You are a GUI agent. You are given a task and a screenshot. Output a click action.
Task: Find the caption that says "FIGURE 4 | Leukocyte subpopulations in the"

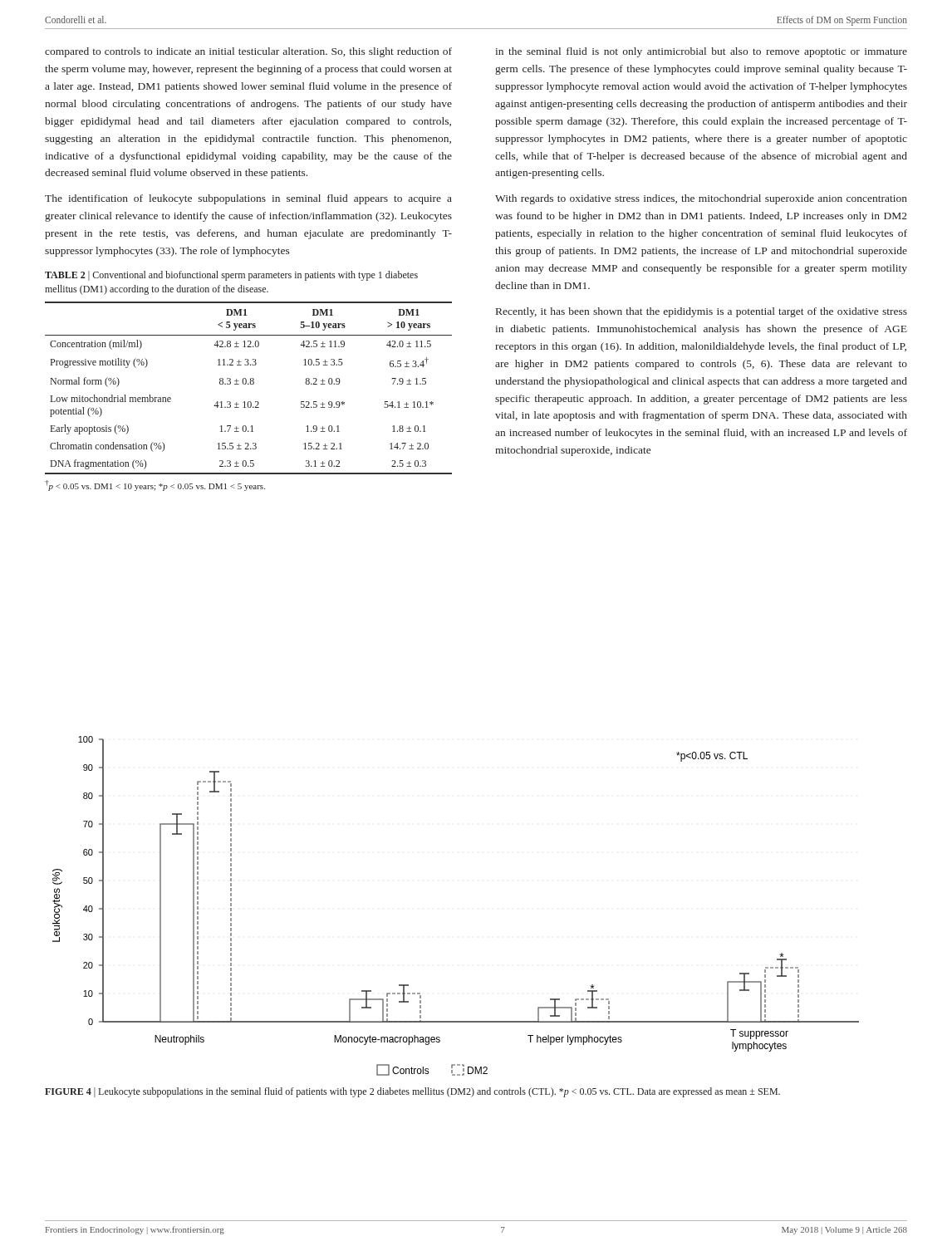pyautogui.click(x=413, y=1091)
